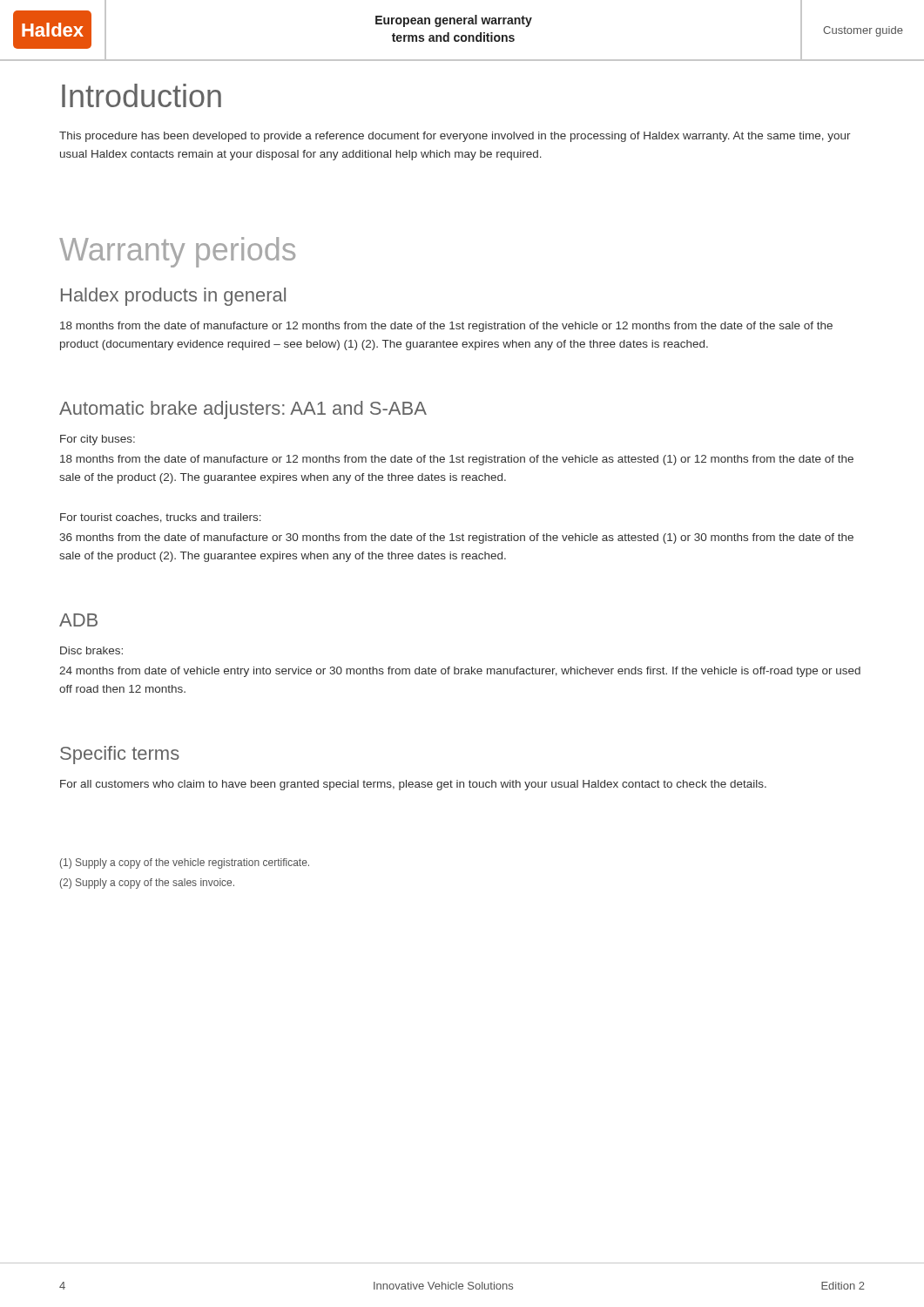Image resolution: width=924 pixels, height=1307 pixels.
Task: Locate the block of text that opens with "For city buses: 18"
Action: (x=462, y=457)
